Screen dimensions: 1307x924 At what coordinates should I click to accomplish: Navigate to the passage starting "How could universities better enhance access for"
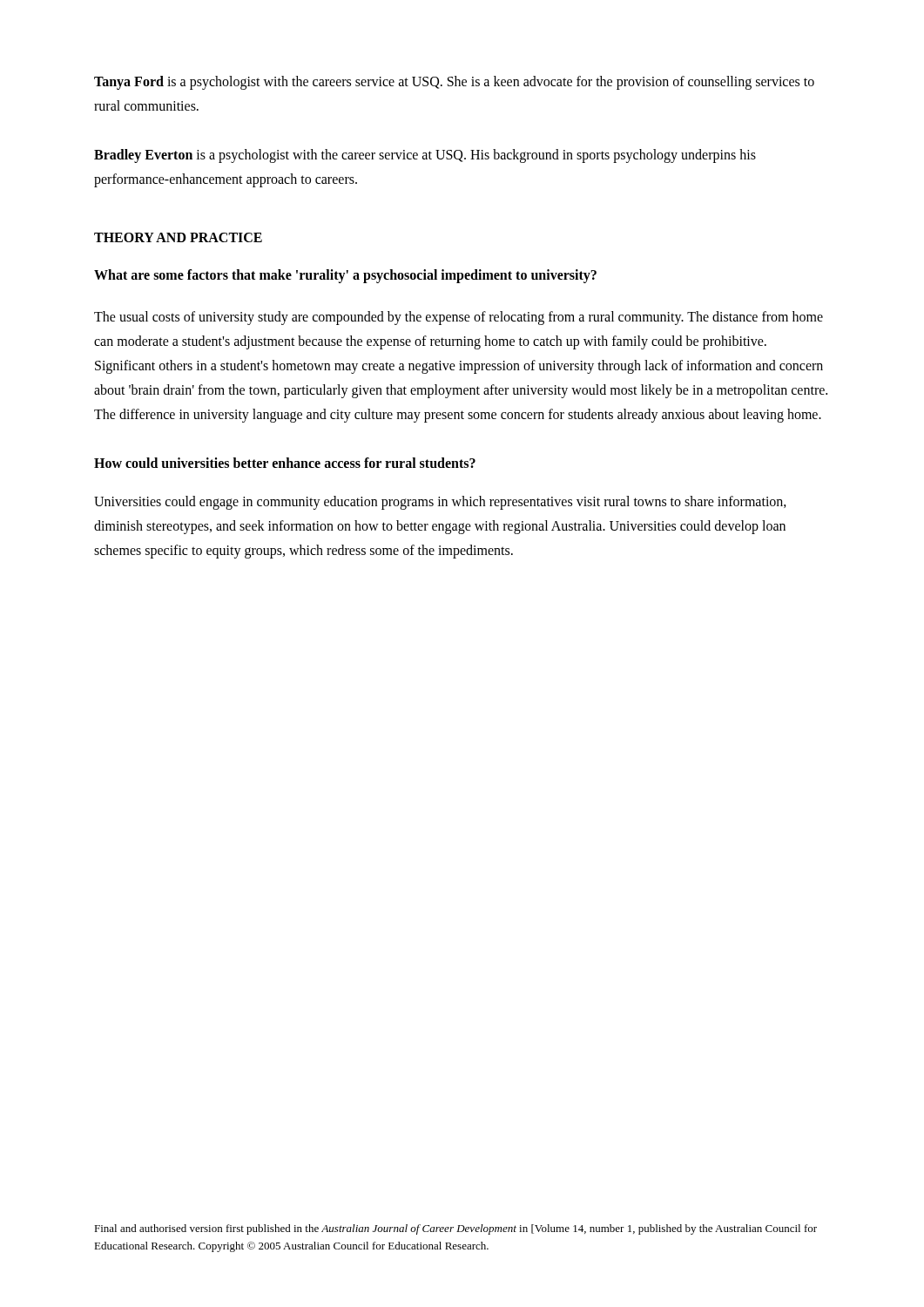point(285,463)
